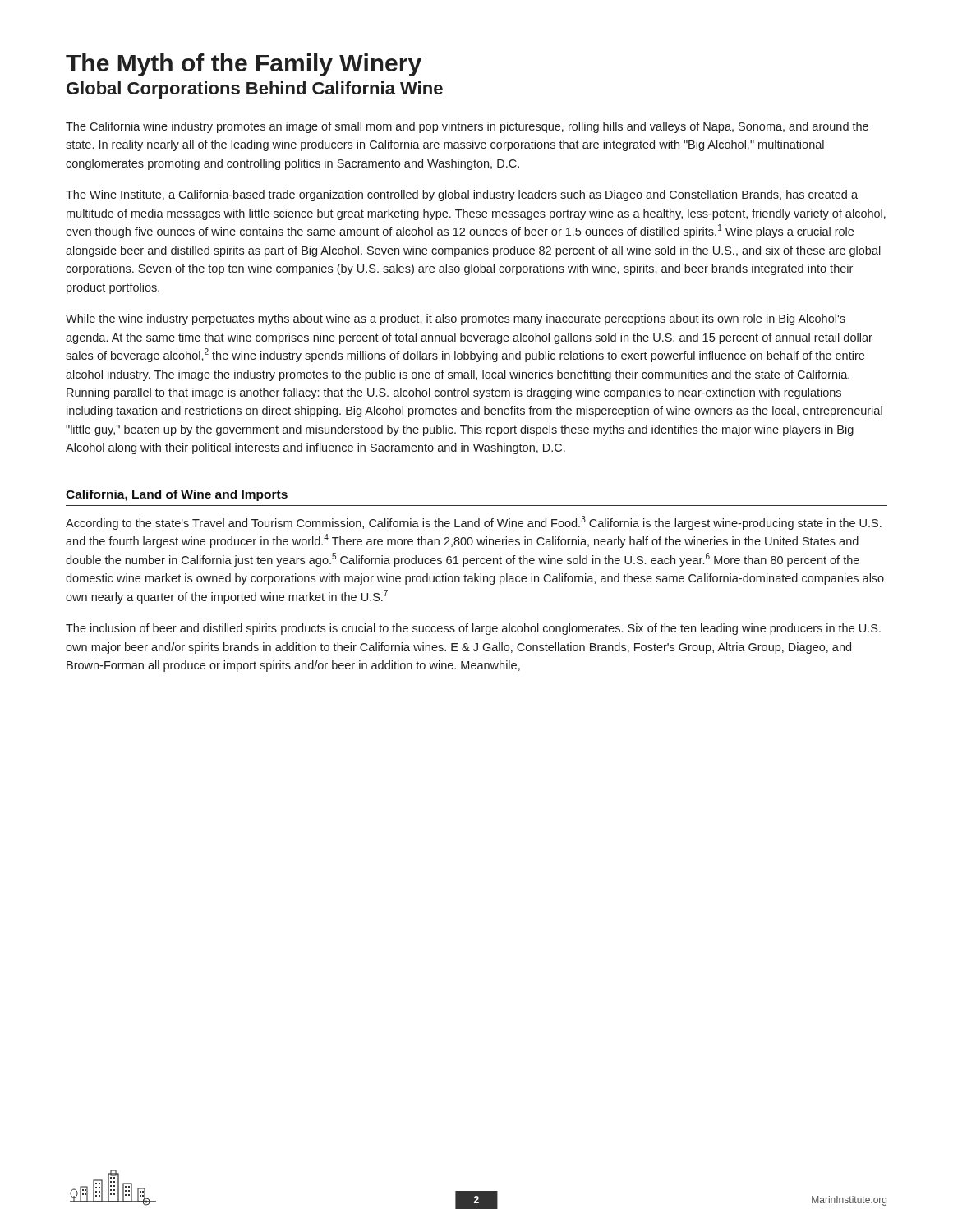The width and height of the screenshot is (953, 1232).
Task: Locate the logo
Action: point(113,1184)
